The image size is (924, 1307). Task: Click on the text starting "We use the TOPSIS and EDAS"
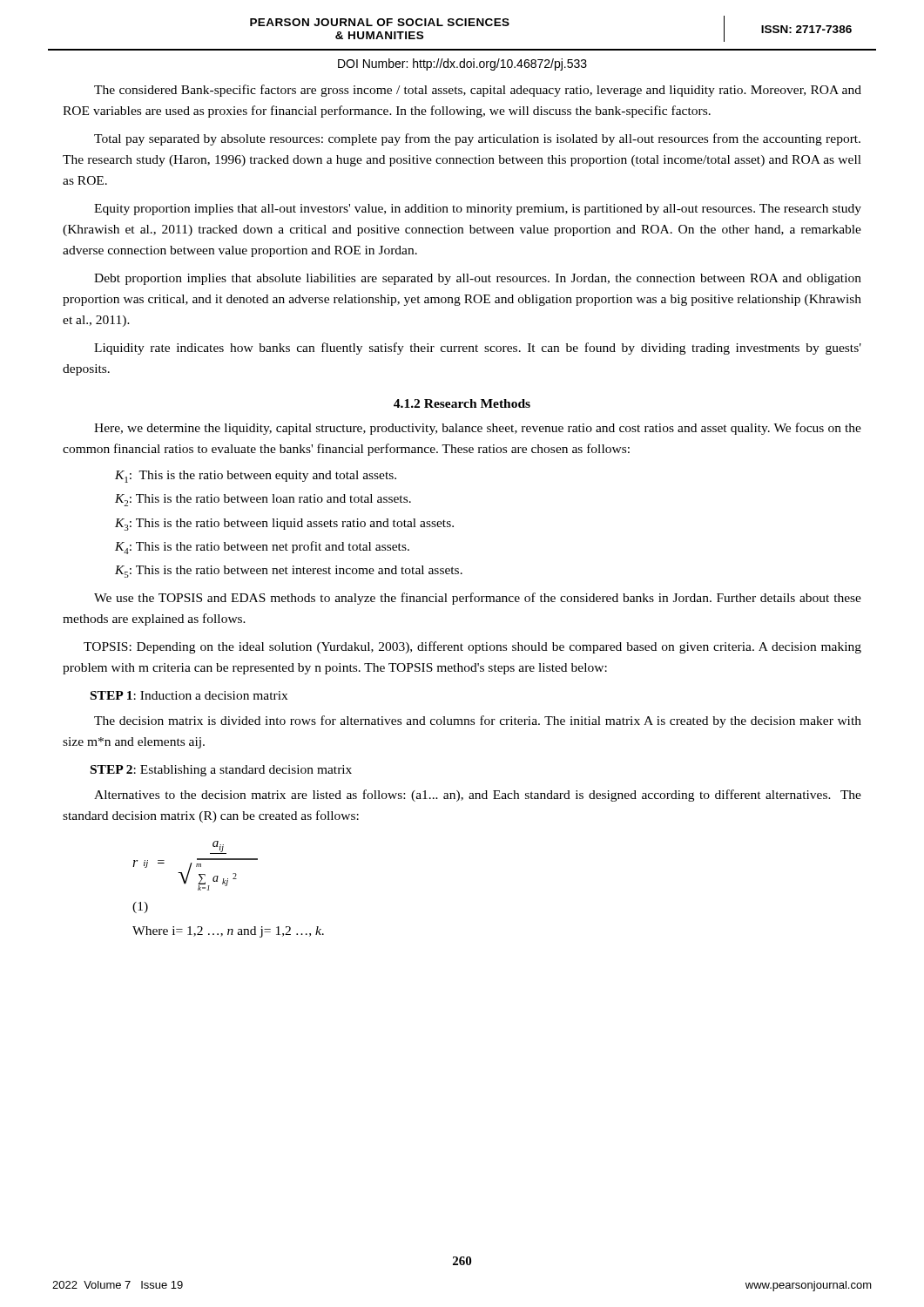pyautogui.click(x=462, y=608)
